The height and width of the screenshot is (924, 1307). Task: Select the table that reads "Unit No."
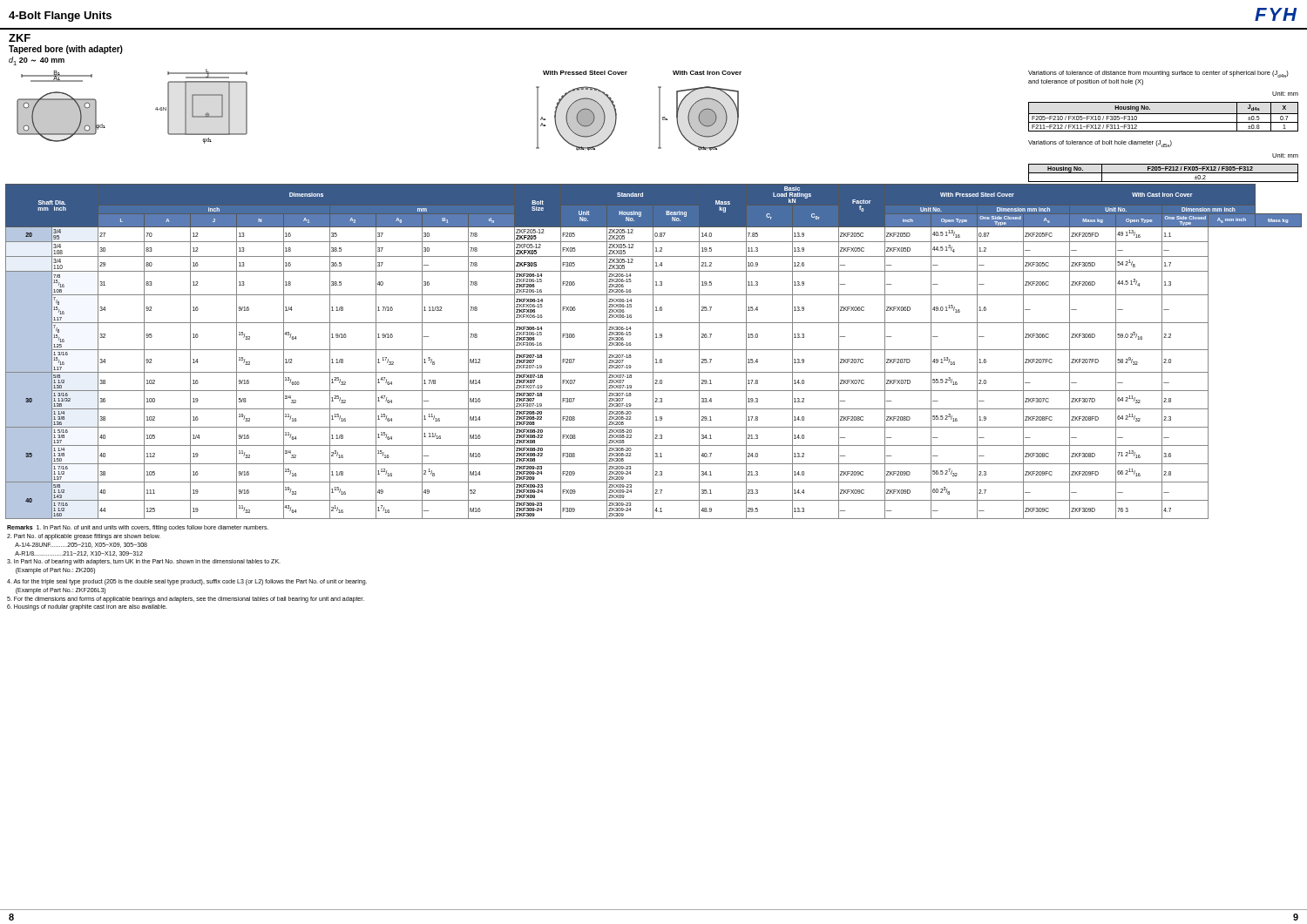click(x=654, y=352)
